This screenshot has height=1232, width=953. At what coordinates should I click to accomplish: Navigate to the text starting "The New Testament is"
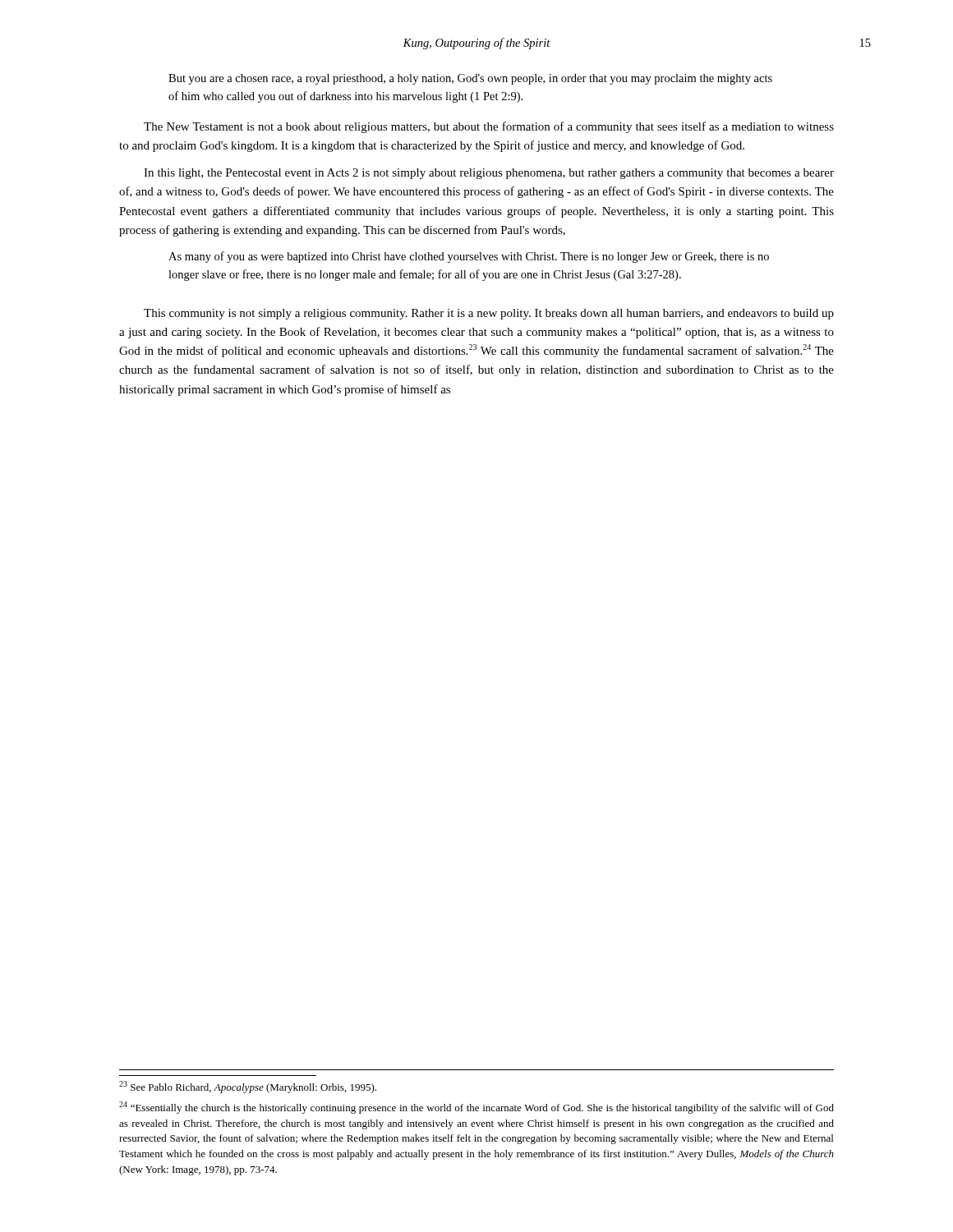[476, 136]
